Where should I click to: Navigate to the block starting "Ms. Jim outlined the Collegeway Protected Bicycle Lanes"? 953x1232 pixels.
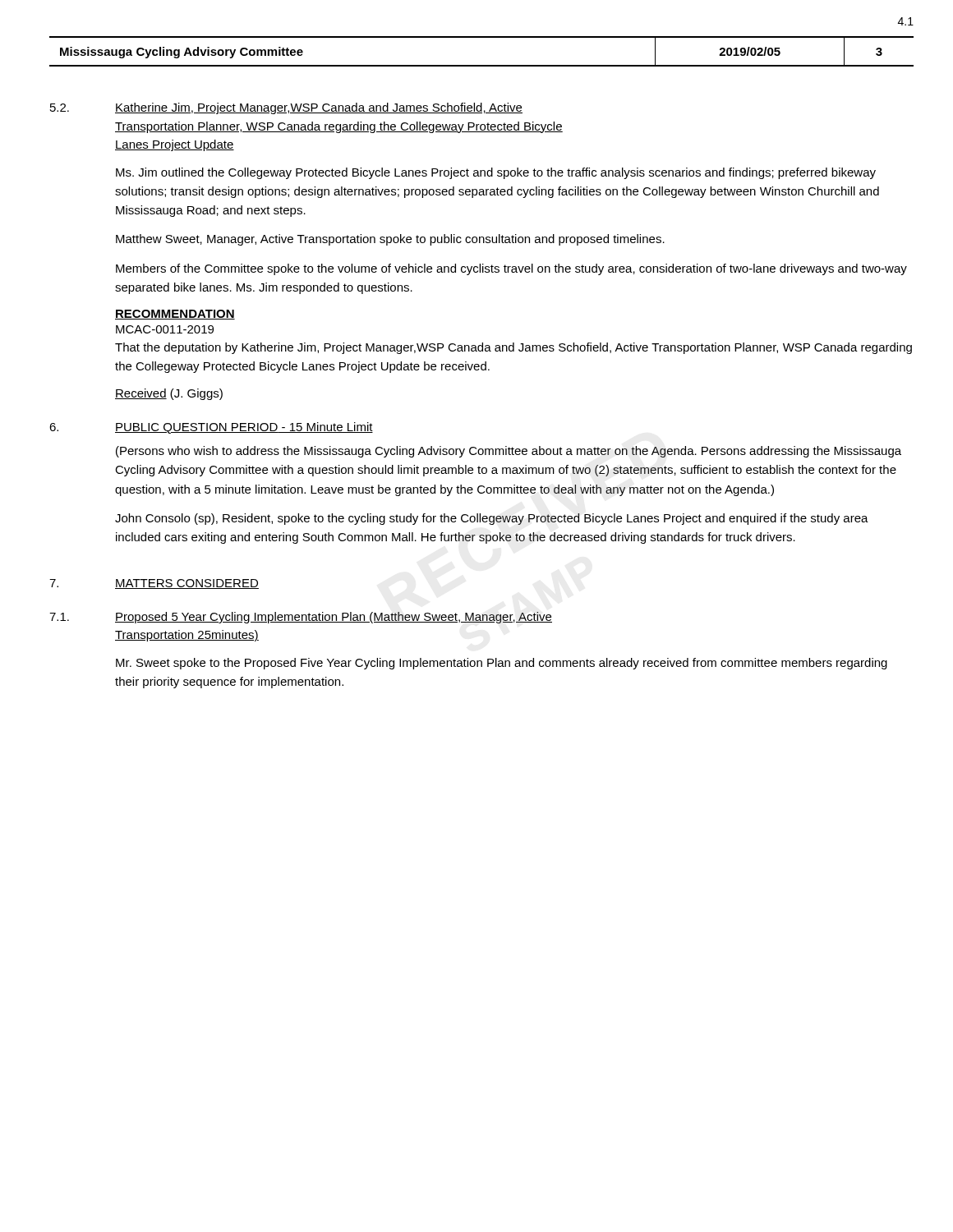click(x=514, y=191)
